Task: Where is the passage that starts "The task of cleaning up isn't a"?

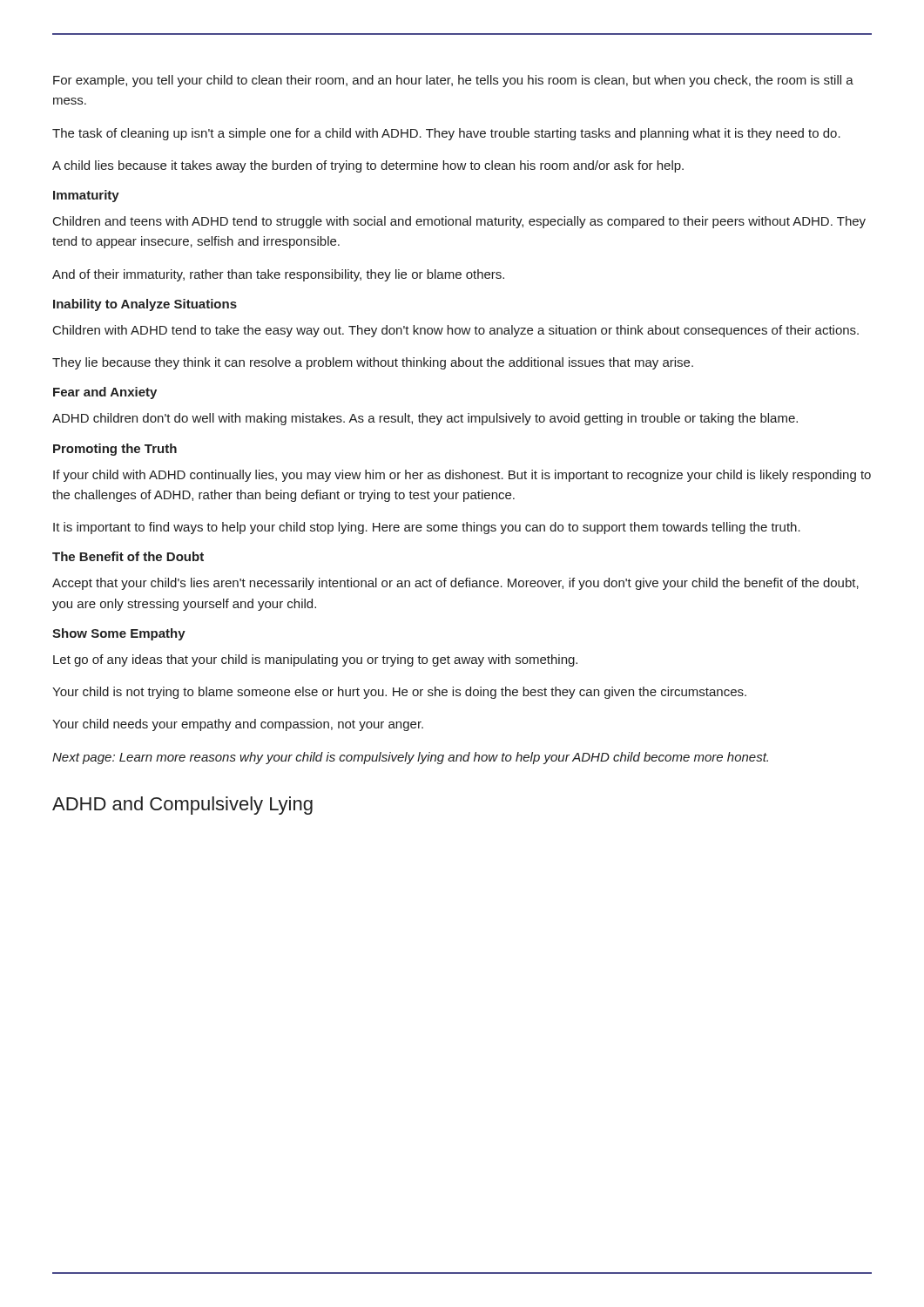Action: tap(447, 132)
